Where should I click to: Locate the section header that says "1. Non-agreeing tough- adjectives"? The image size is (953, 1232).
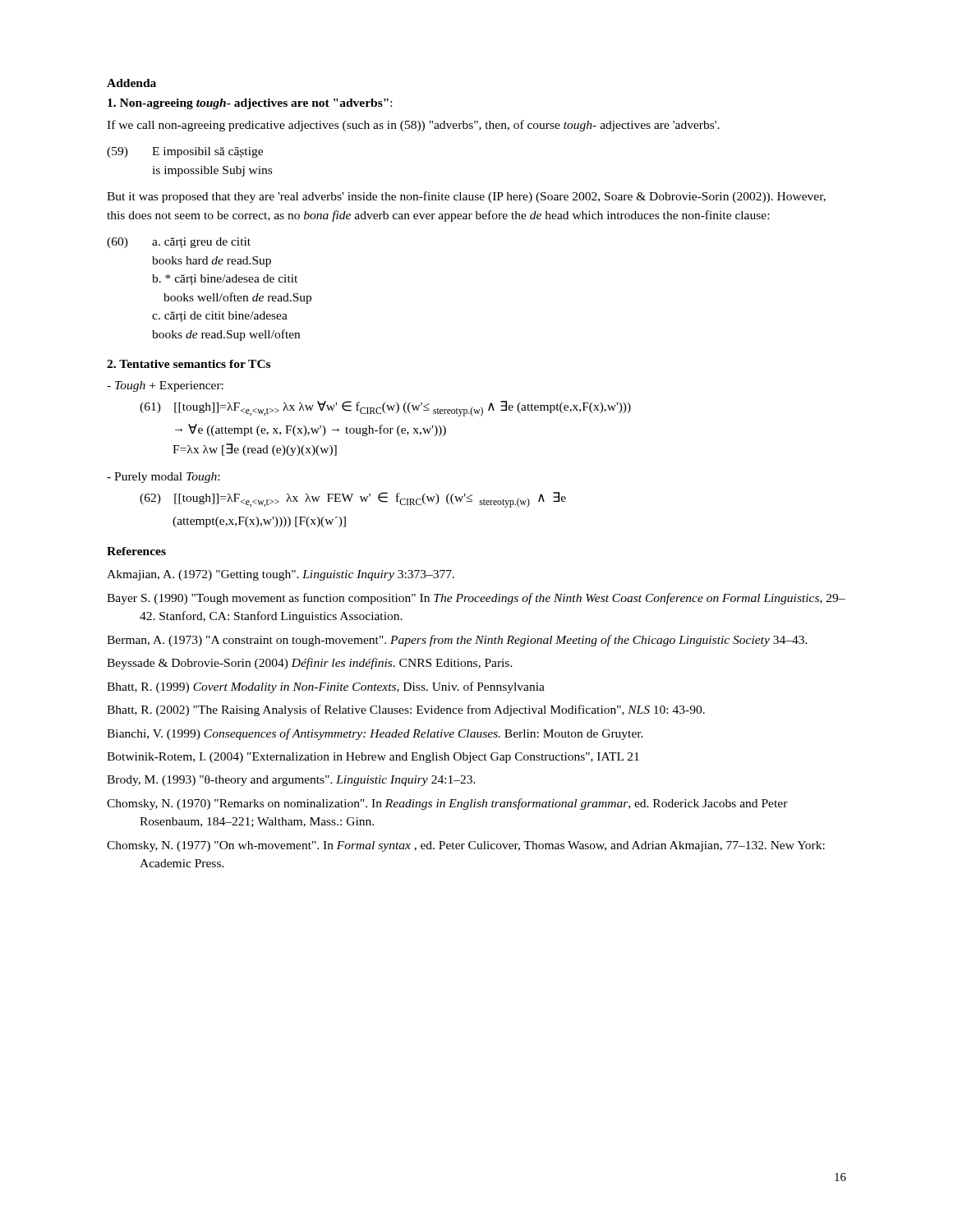tap(250, 103)
